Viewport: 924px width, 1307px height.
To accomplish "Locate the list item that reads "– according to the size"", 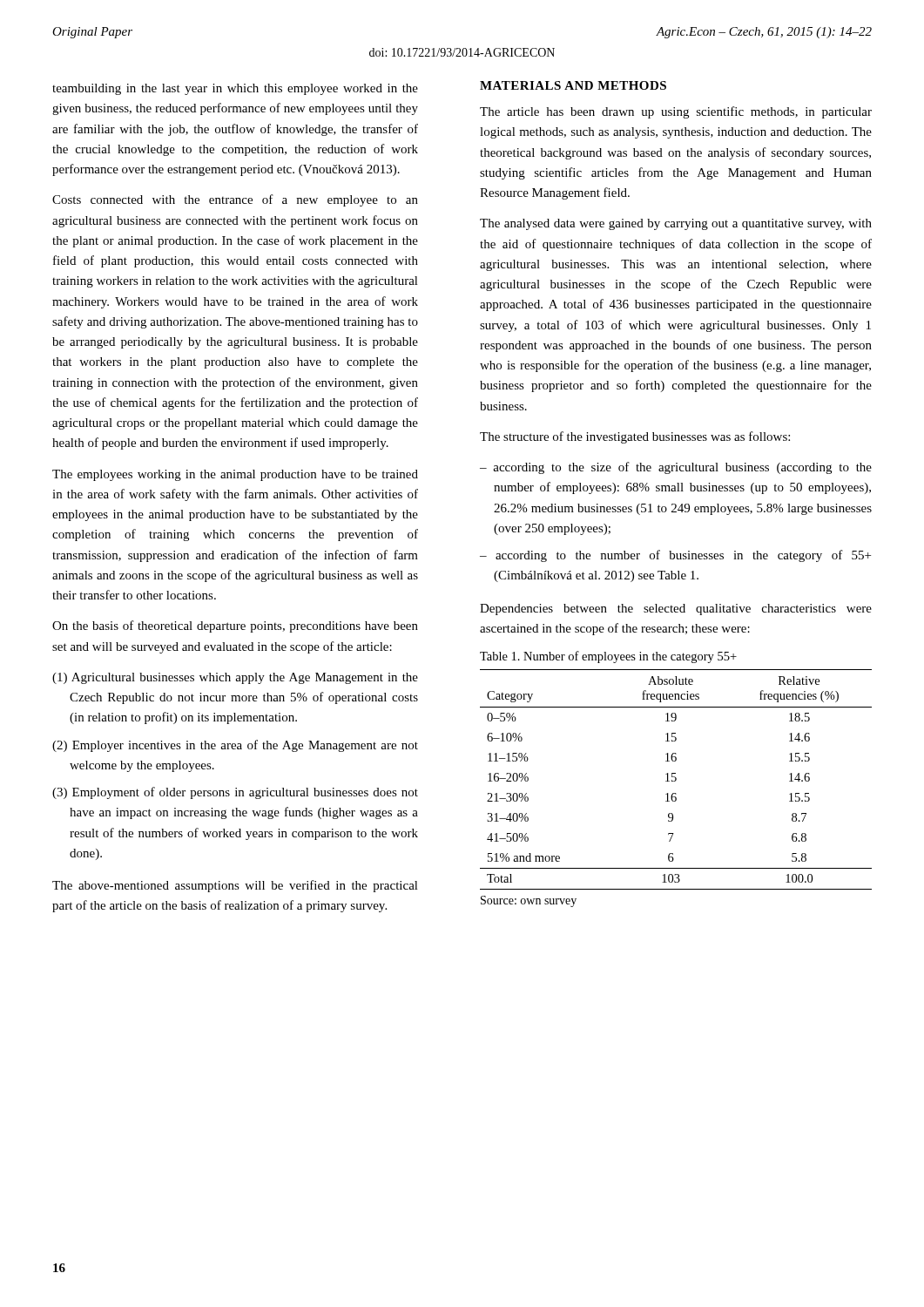I will click(x=676, y=497).
